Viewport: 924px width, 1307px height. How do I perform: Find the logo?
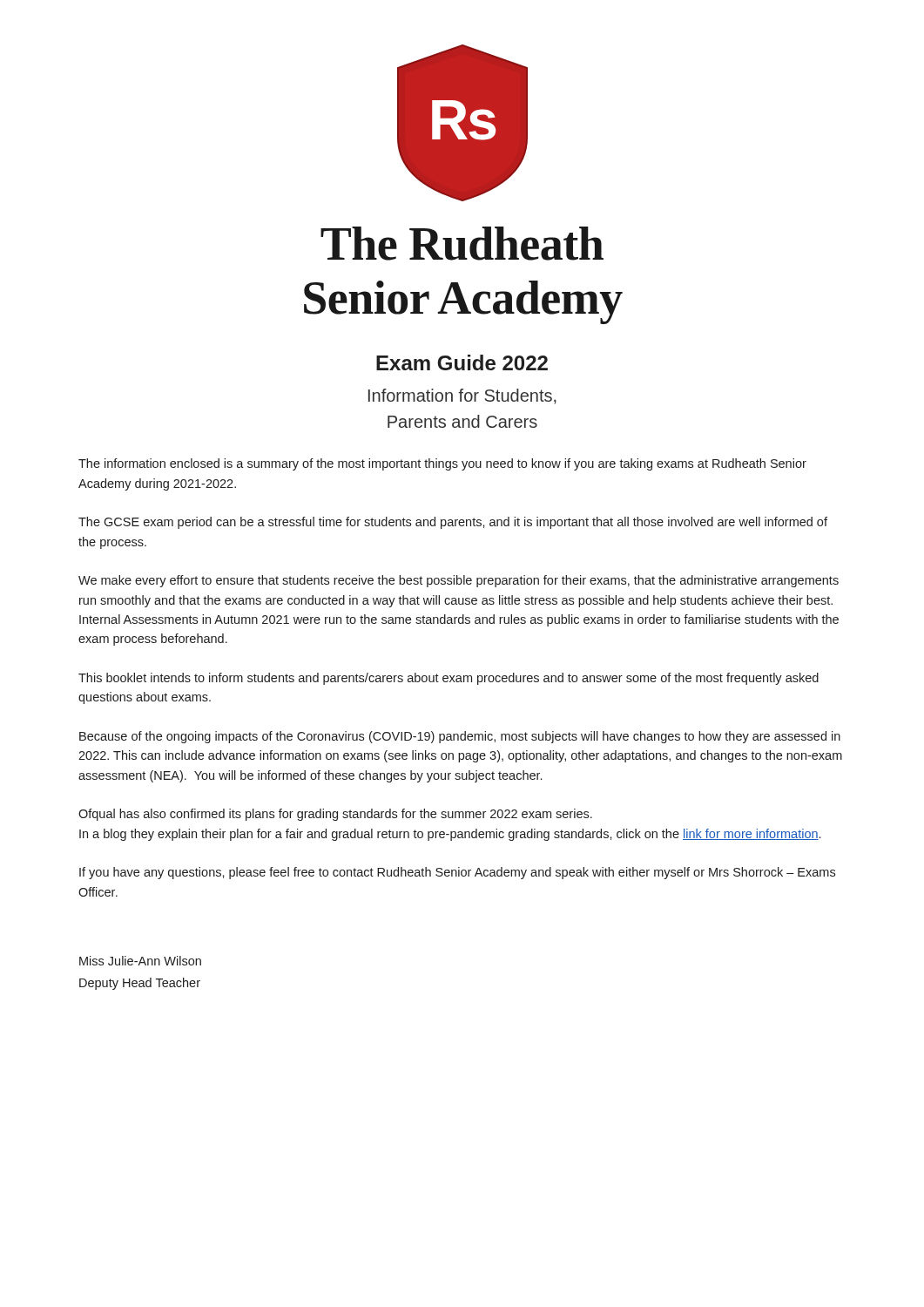pos(462,103)
